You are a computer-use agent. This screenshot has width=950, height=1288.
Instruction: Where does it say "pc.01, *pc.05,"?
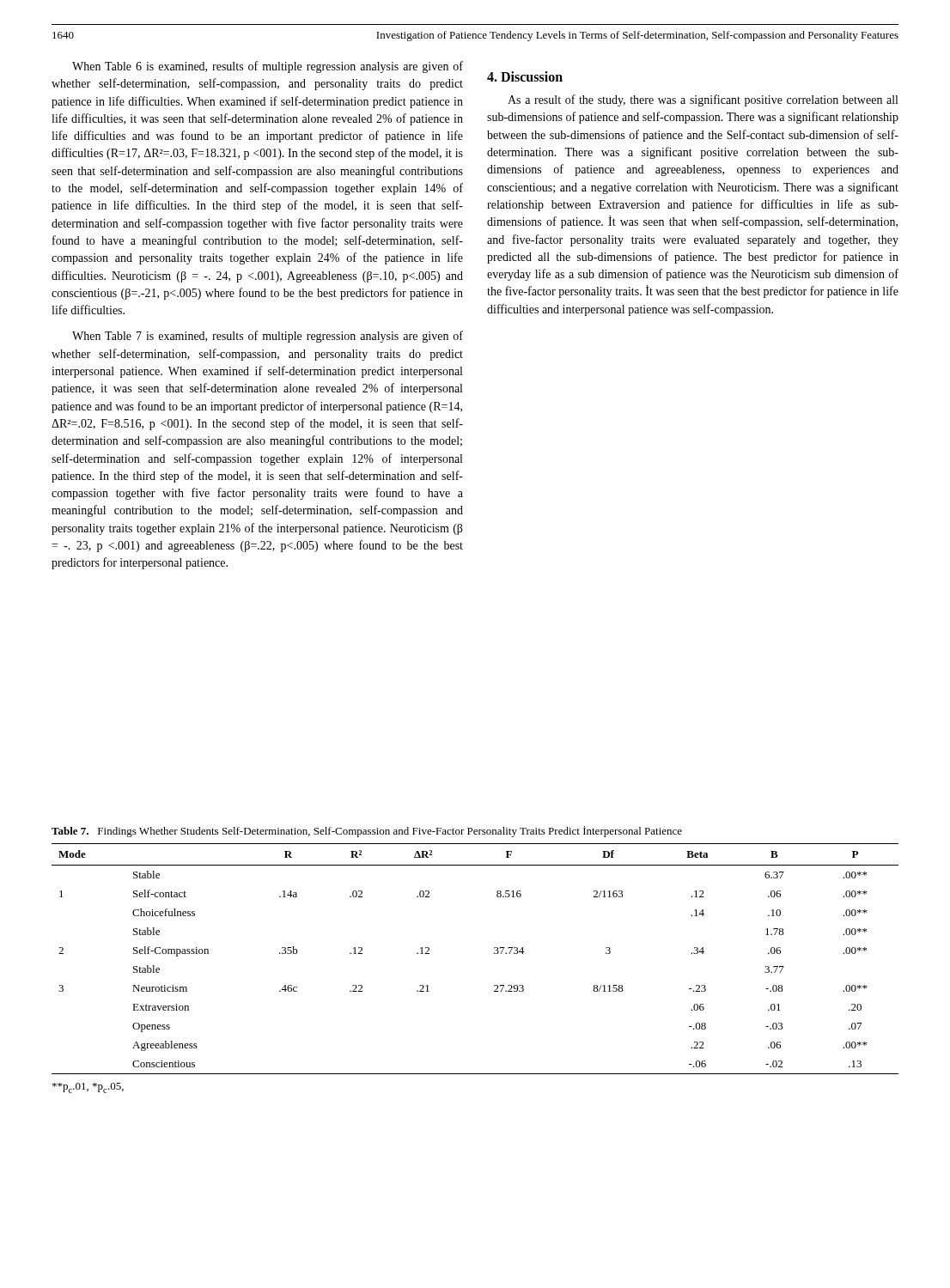pyautogui.click(x=88, y=1087)
